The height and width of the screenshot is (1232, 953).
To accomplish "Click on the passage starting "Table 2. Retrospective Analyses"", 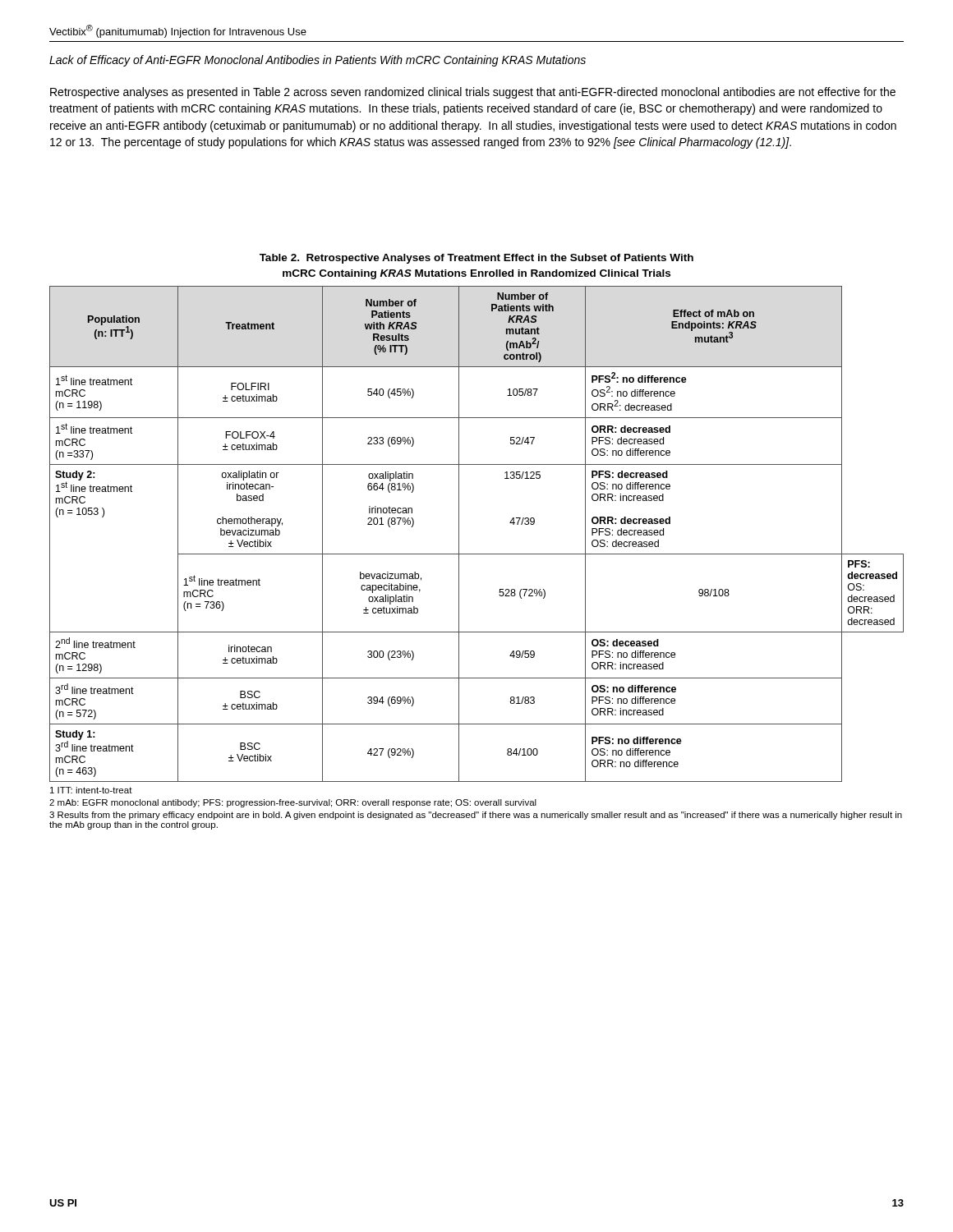I will click(x=476, y=265).
